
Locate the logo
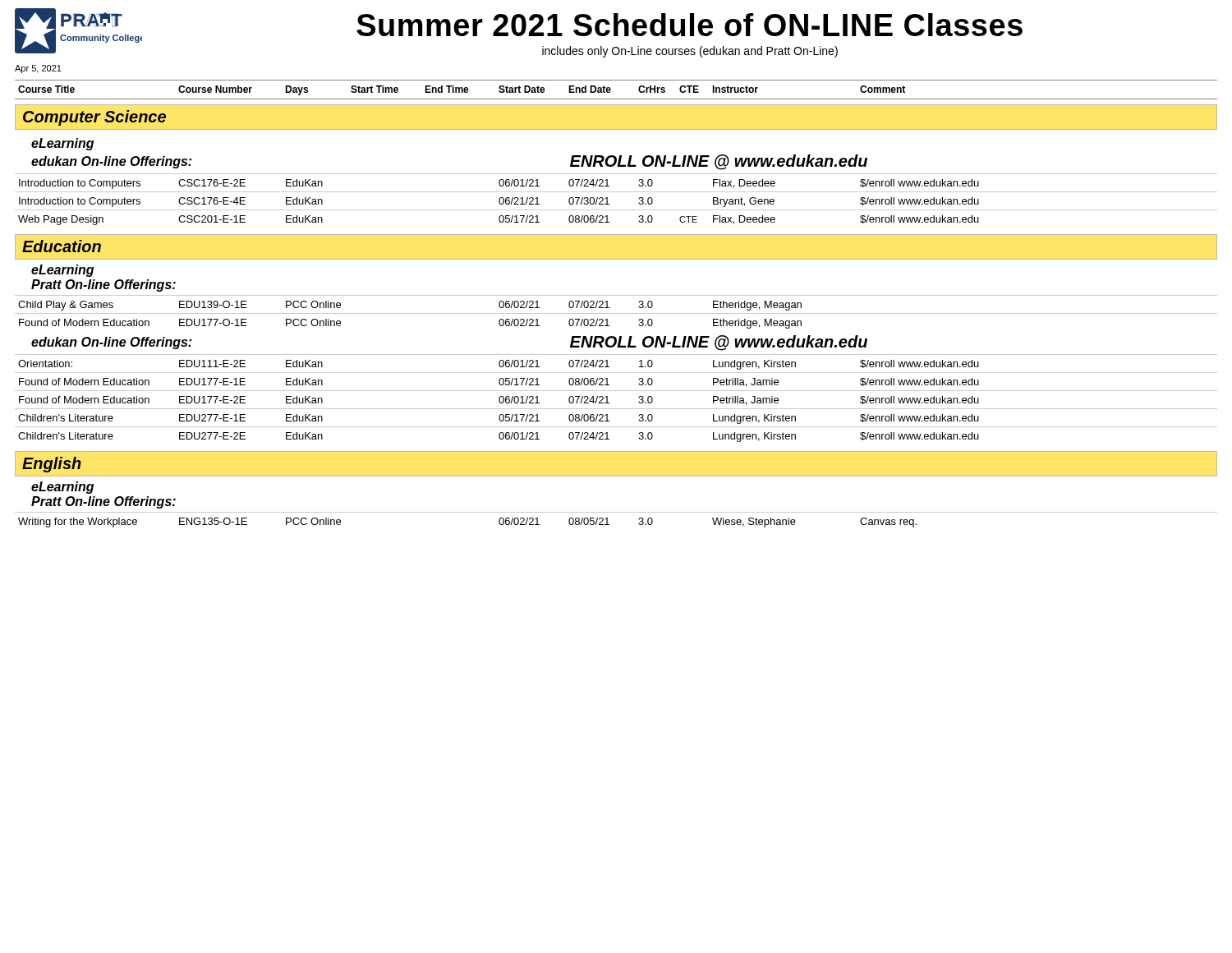81,34
